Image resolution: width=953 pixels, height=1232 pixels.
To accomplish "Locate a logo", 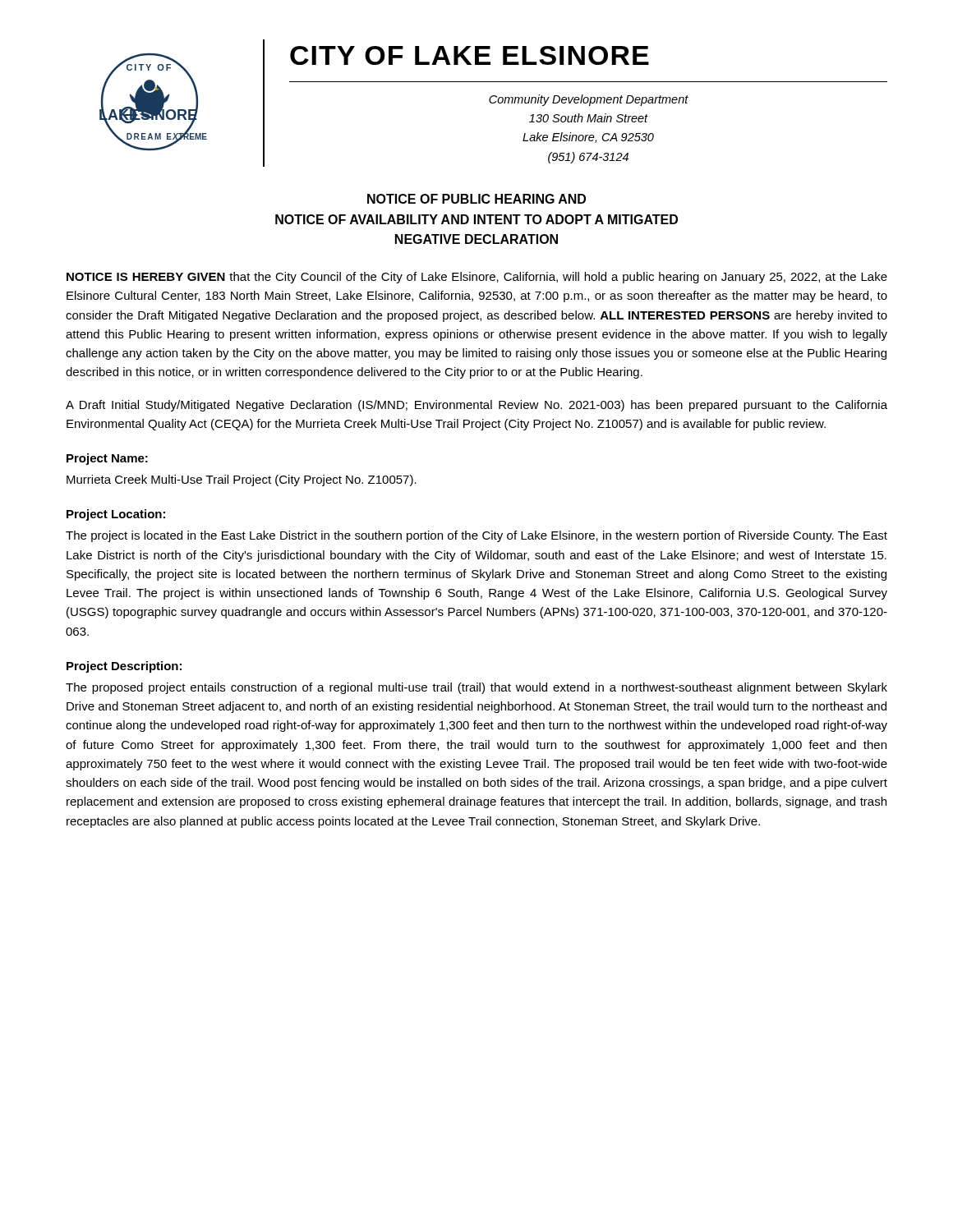I will (152, 103).
